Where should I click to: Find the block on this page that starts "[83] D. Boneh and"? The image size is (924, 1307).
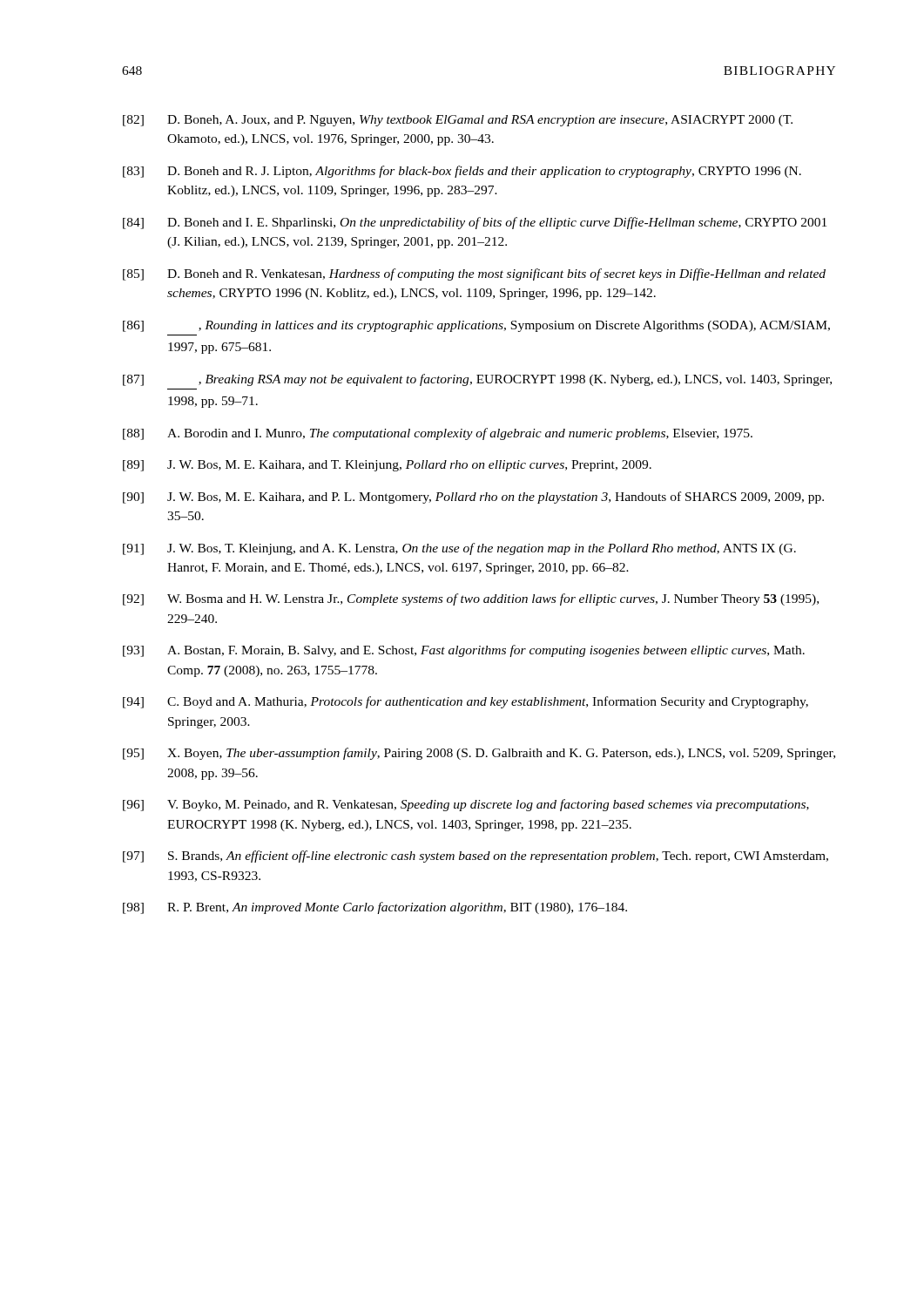tap(479, 181)
